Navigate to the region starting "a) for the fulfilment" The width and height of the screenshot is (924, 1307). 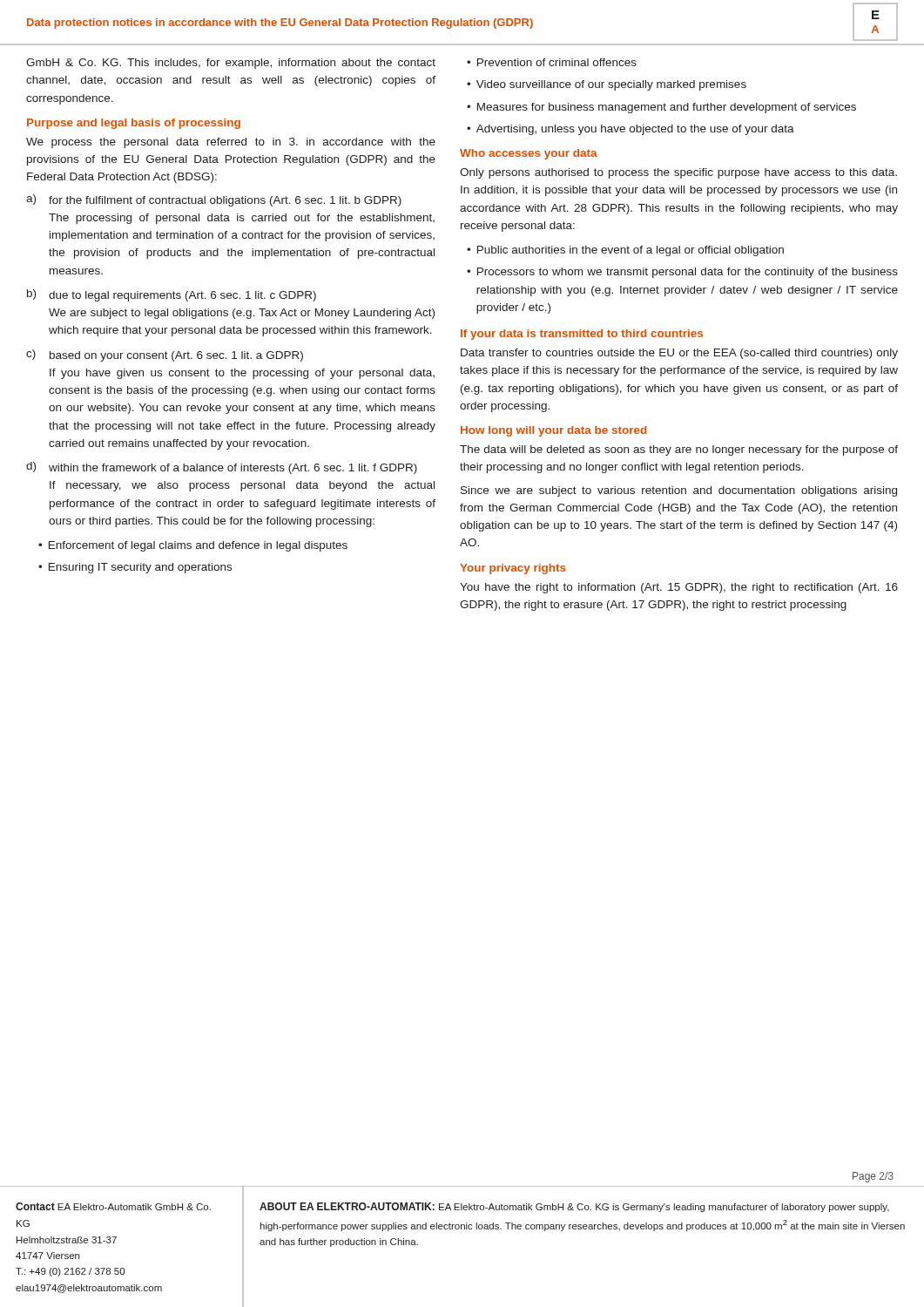tap(231, 235)
